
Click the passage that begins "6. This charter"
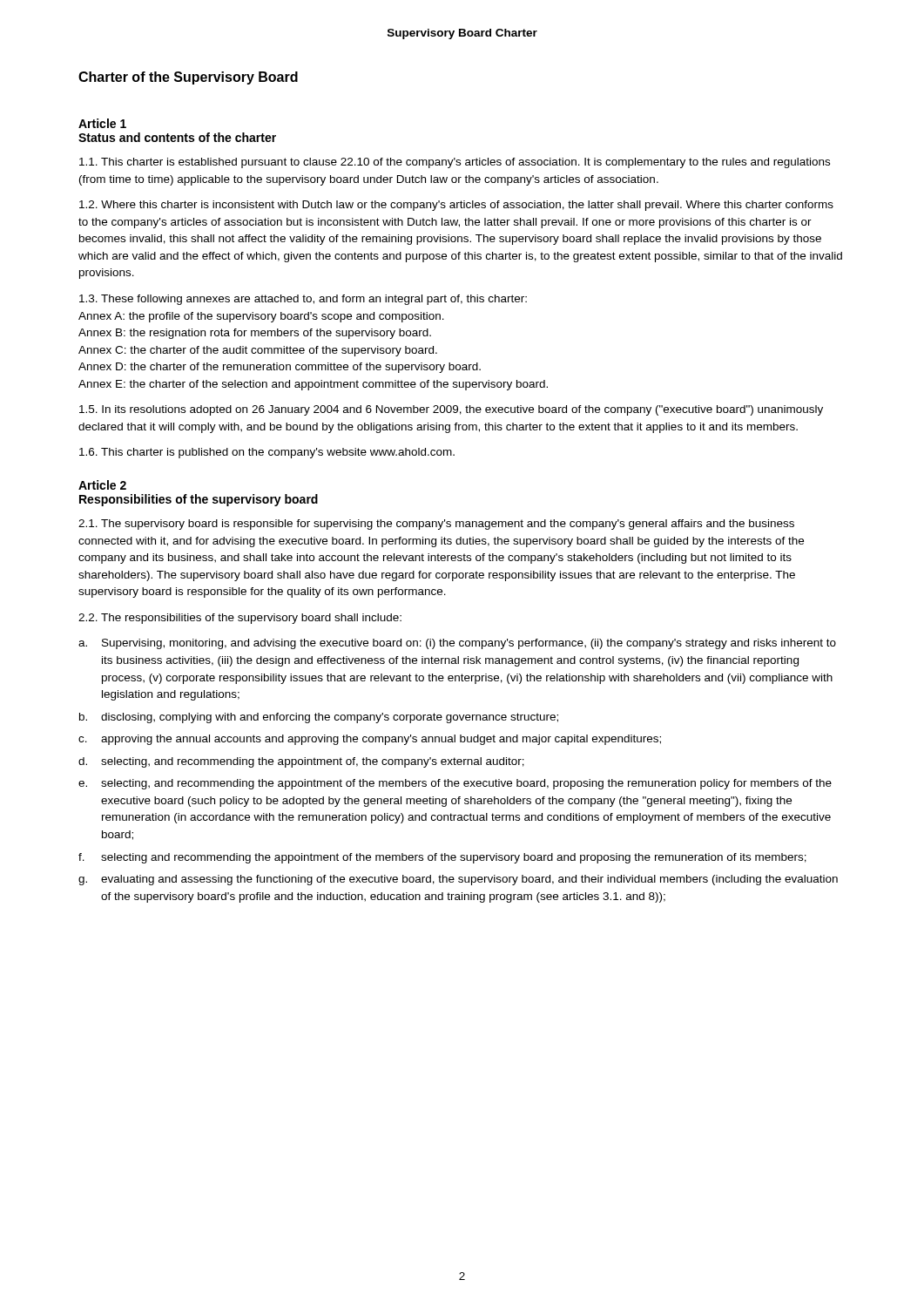coord(267,452)
